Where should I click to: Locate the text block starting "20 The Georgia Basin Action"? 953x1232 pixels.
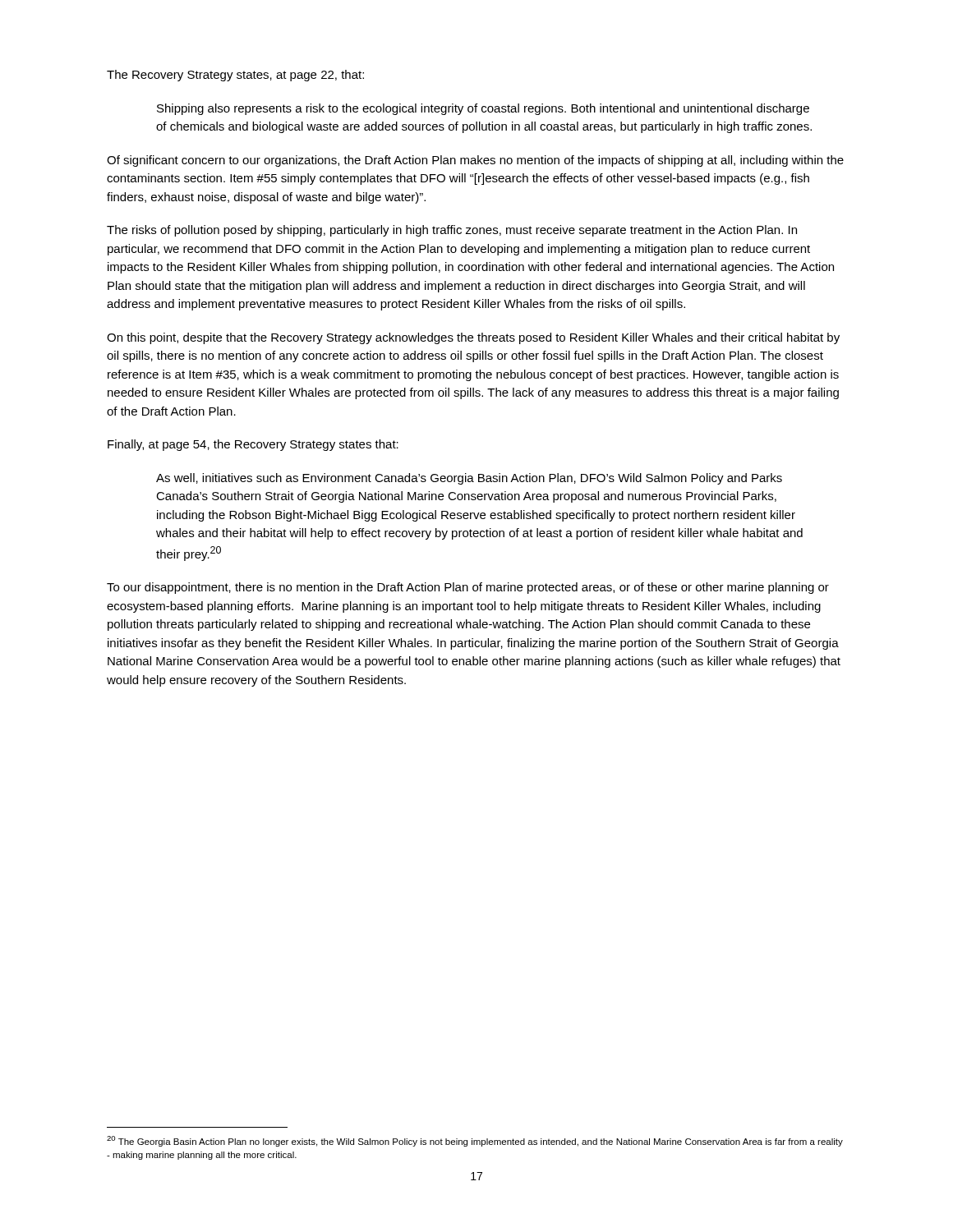pos(475,1147)
